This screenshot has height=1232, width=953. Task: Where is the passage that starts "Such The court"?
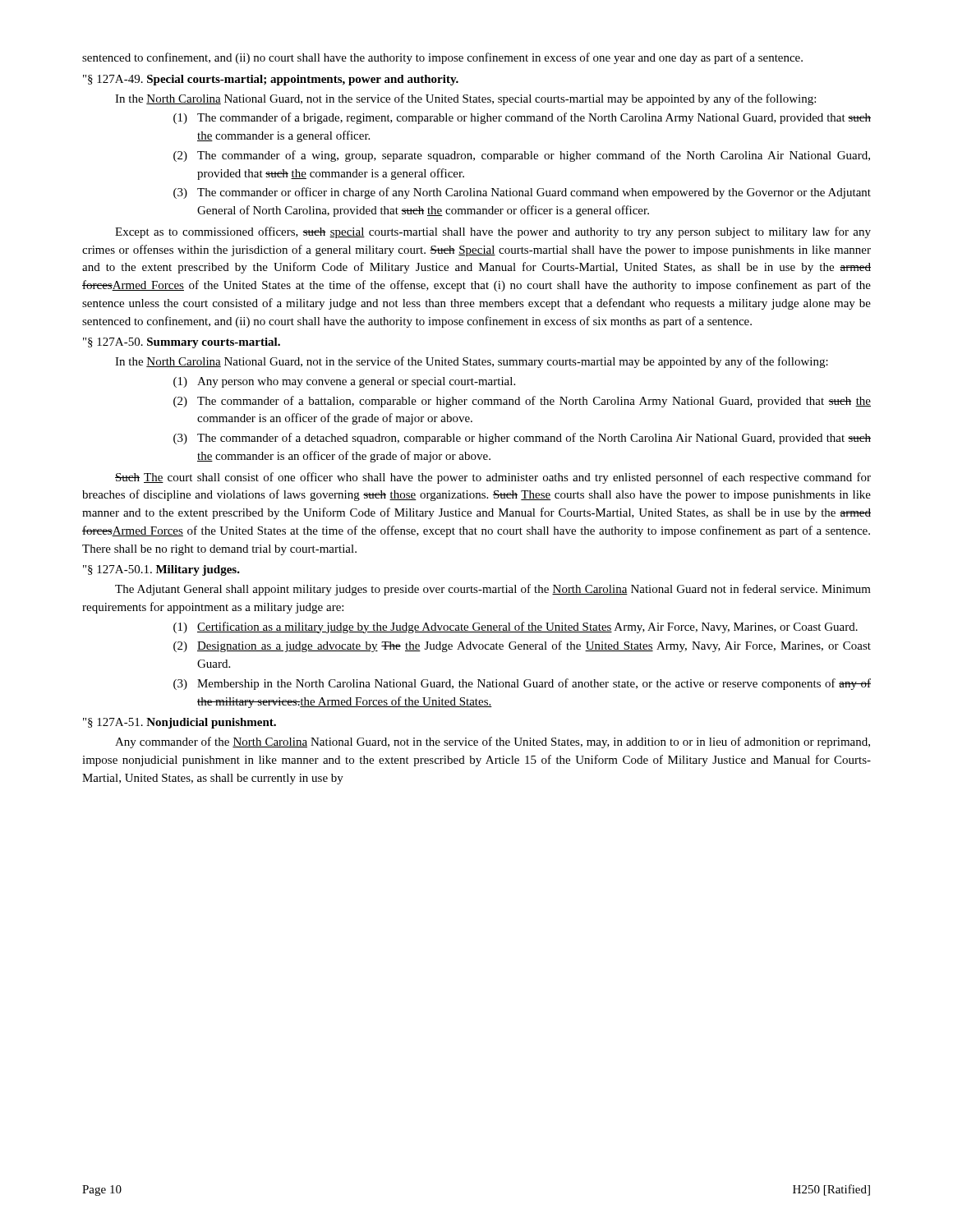pyautogui.click(x=476, y=513)
